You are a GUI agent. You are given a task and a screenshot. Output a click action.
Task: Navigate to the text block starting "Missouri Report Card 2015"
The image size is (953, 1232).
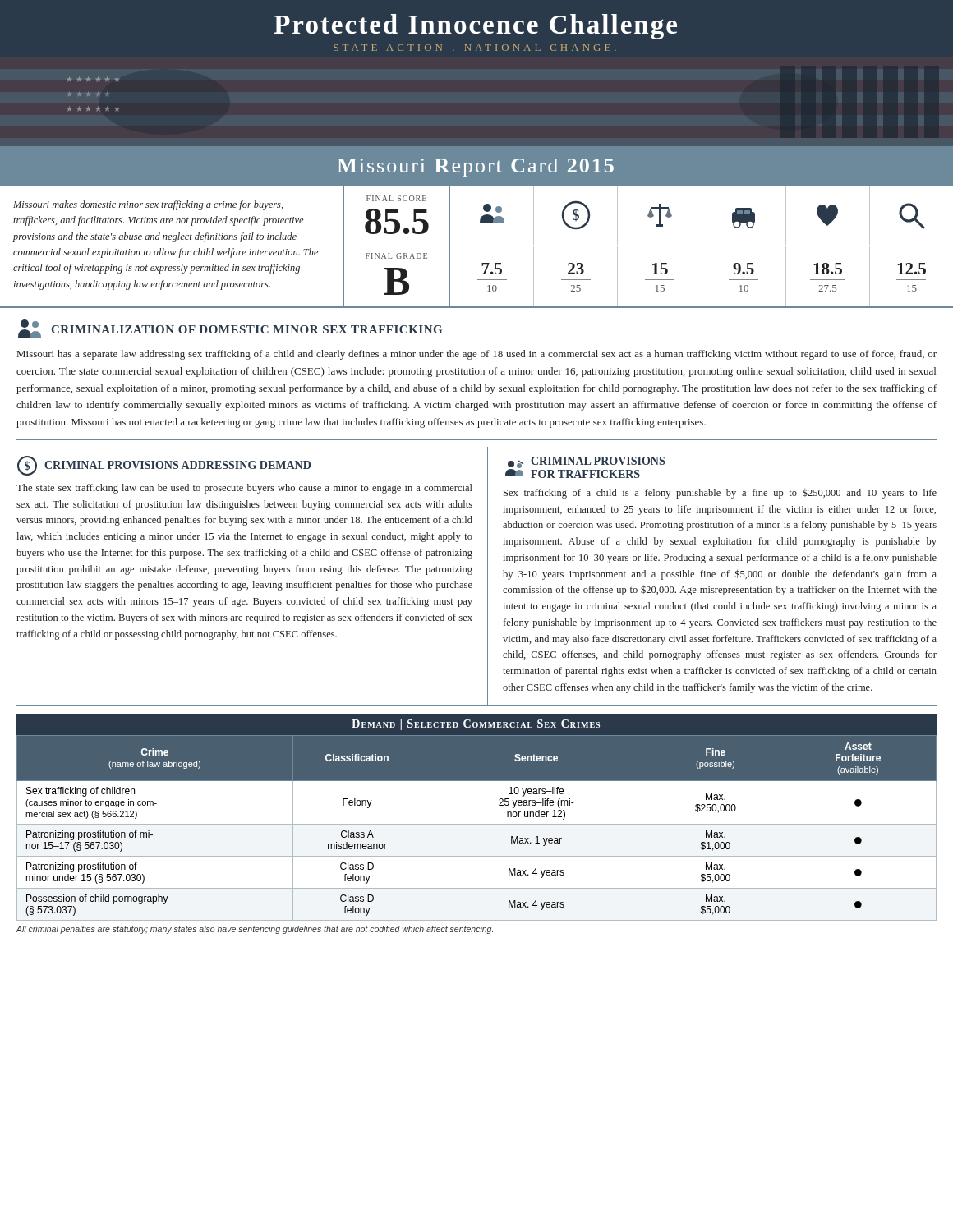click(476, 166)
